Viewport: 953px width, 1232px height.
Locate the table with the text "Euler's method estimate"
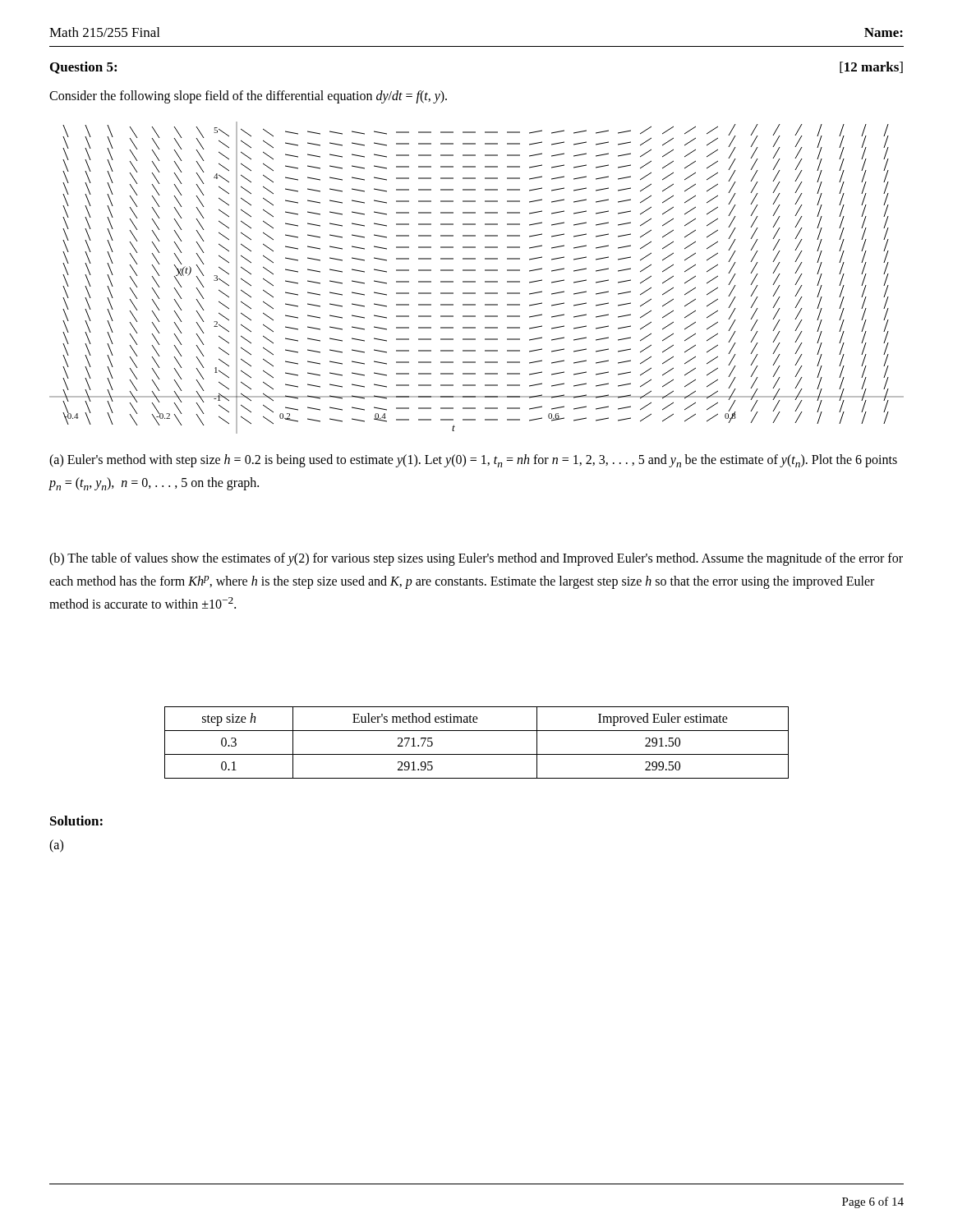(476, 742)
